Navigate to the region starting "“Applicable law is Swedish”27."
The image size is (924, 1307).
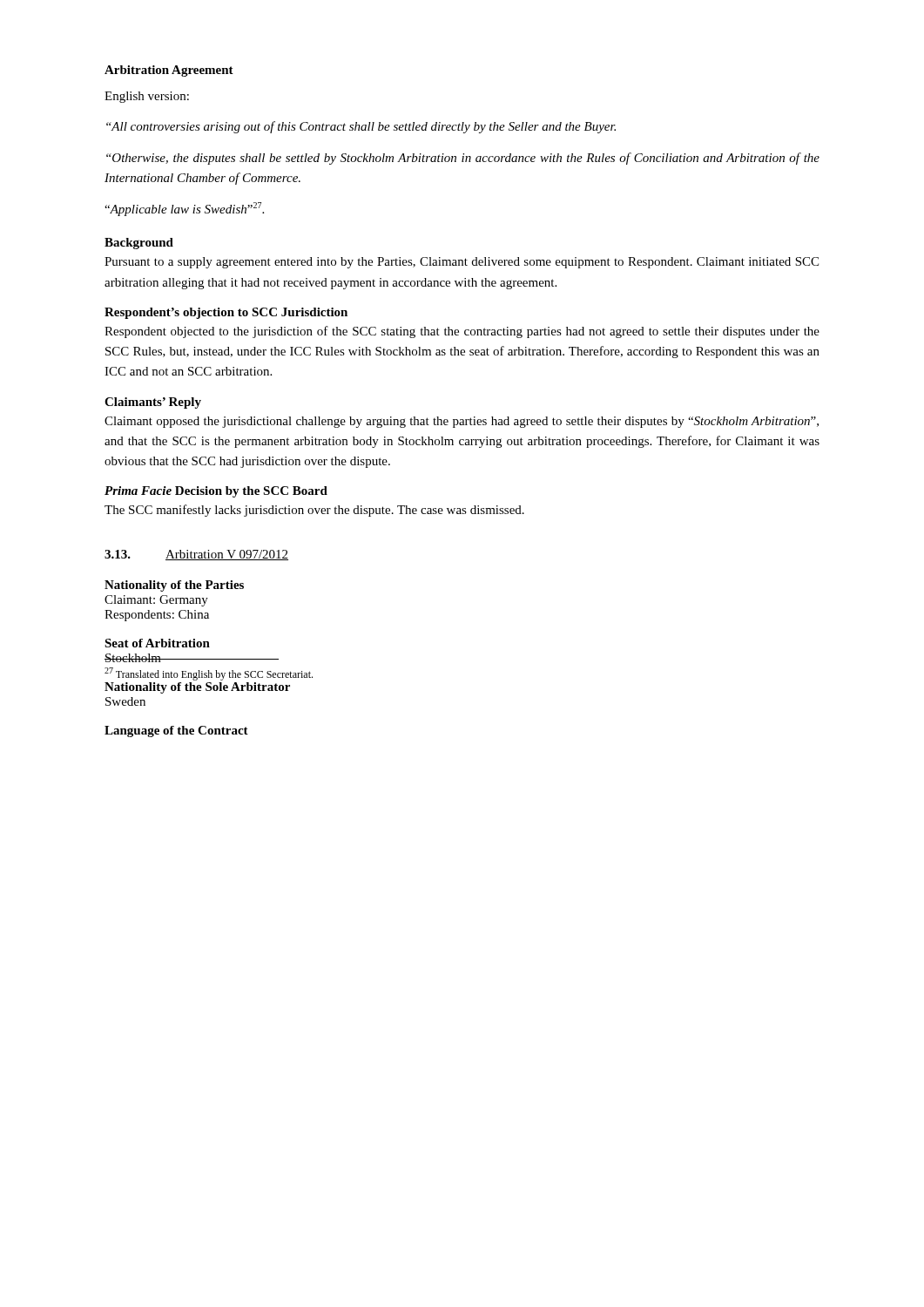(184, 209)
